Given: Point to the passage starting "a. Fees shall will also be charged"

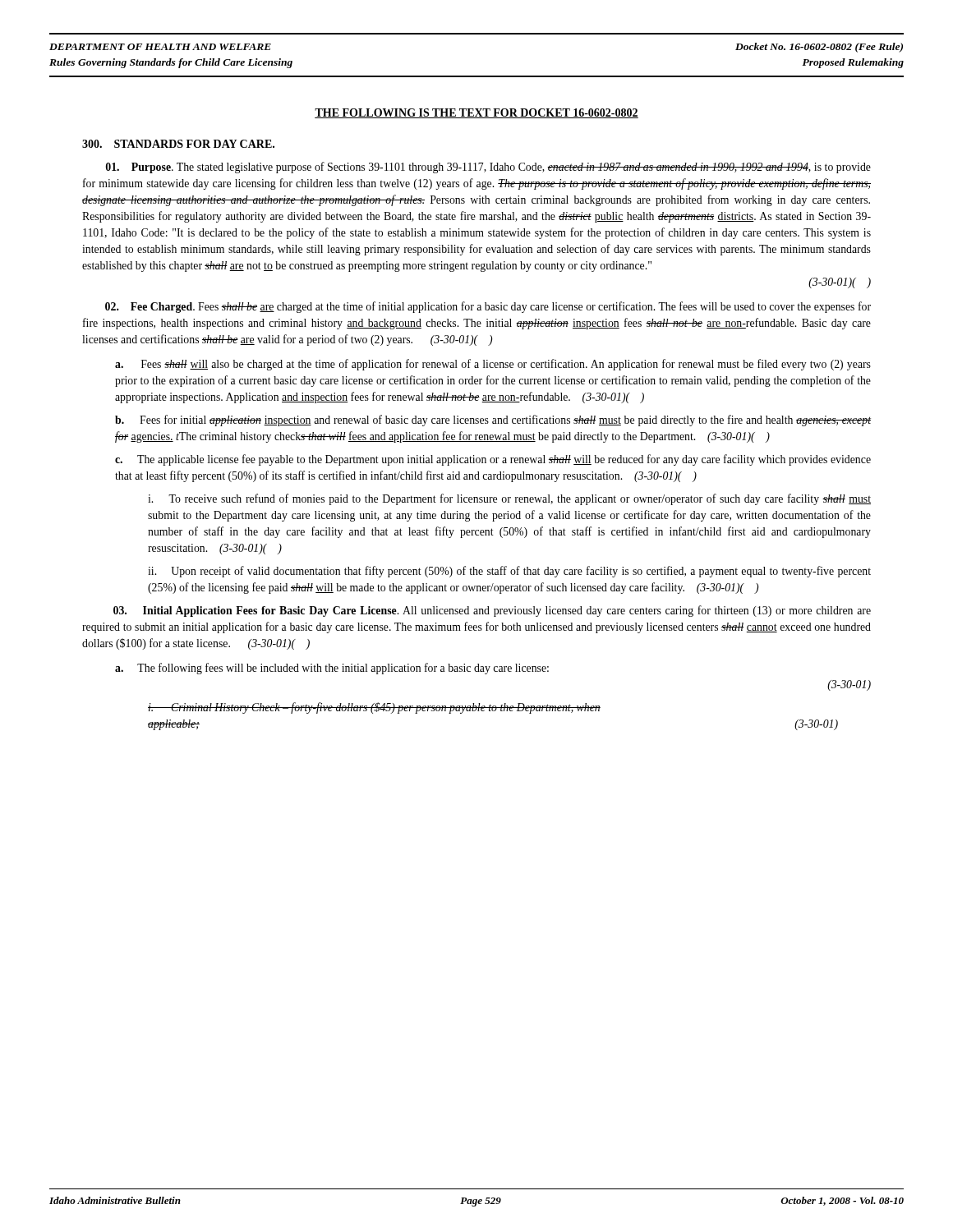Looking at the screenshot, I should [x=493, y=381].
